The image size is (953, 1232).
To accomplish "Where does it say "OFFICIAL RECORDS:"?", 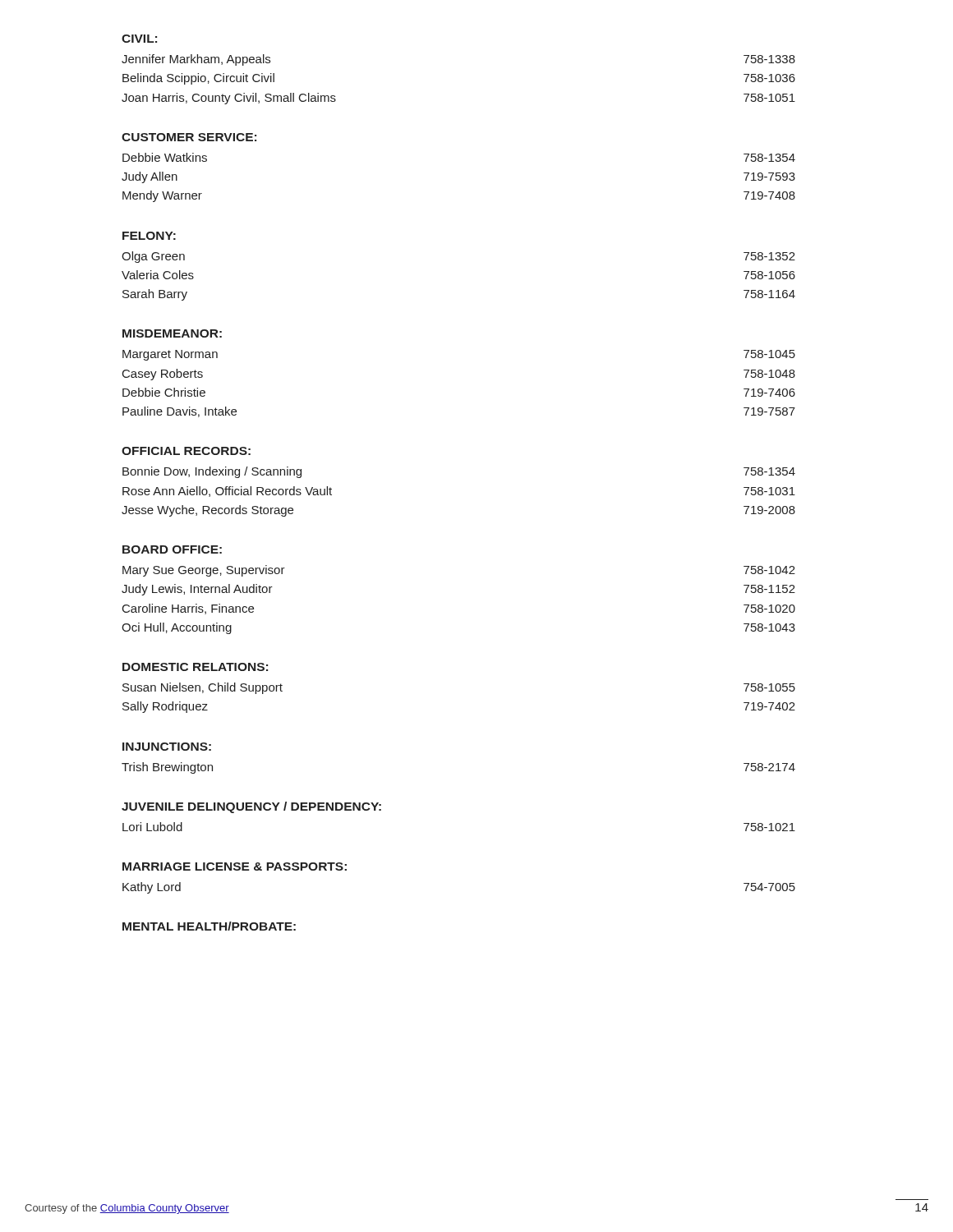I will (187, 451).
